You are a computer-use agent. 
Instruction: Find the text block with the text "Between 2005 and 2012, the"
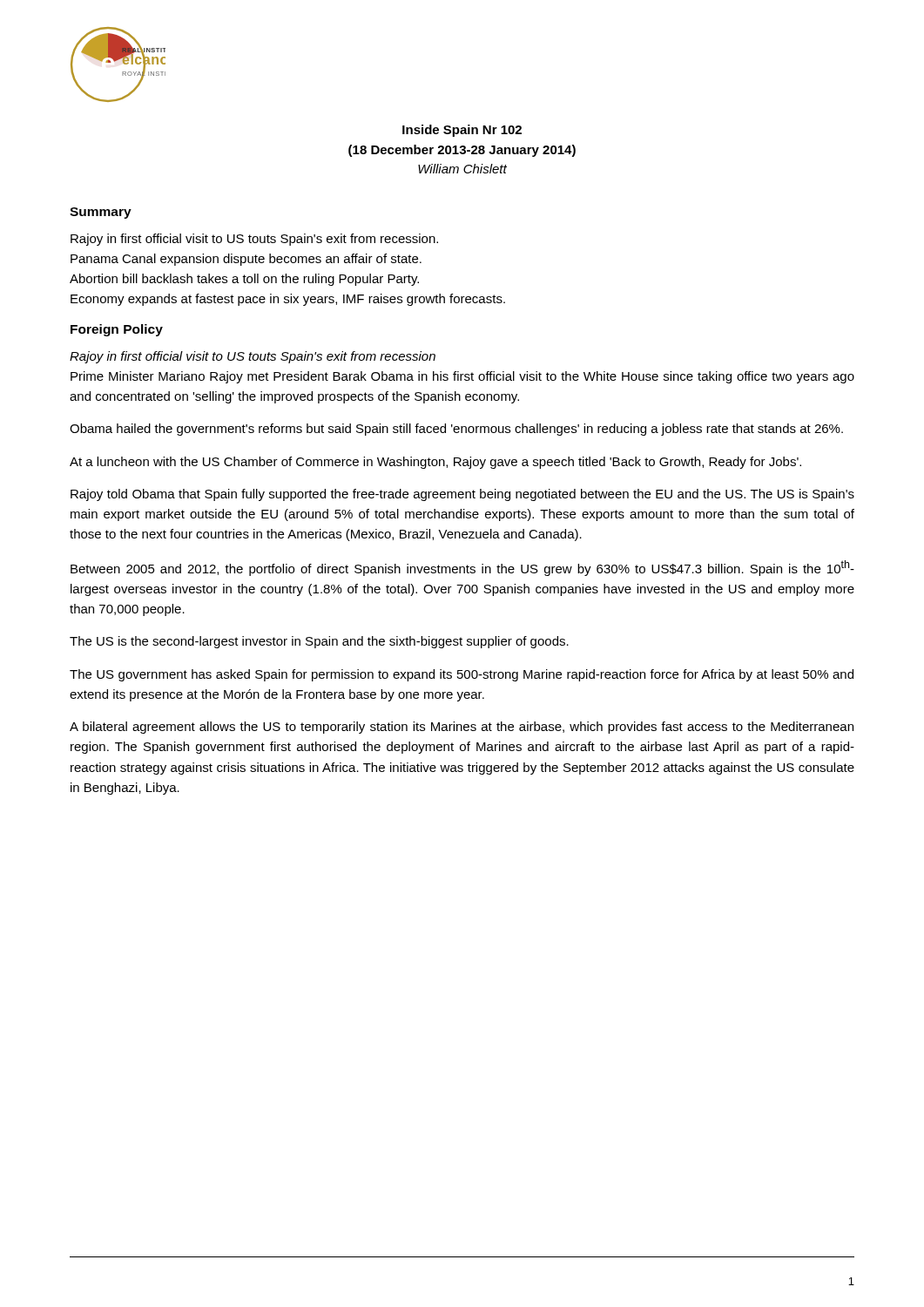462,587
